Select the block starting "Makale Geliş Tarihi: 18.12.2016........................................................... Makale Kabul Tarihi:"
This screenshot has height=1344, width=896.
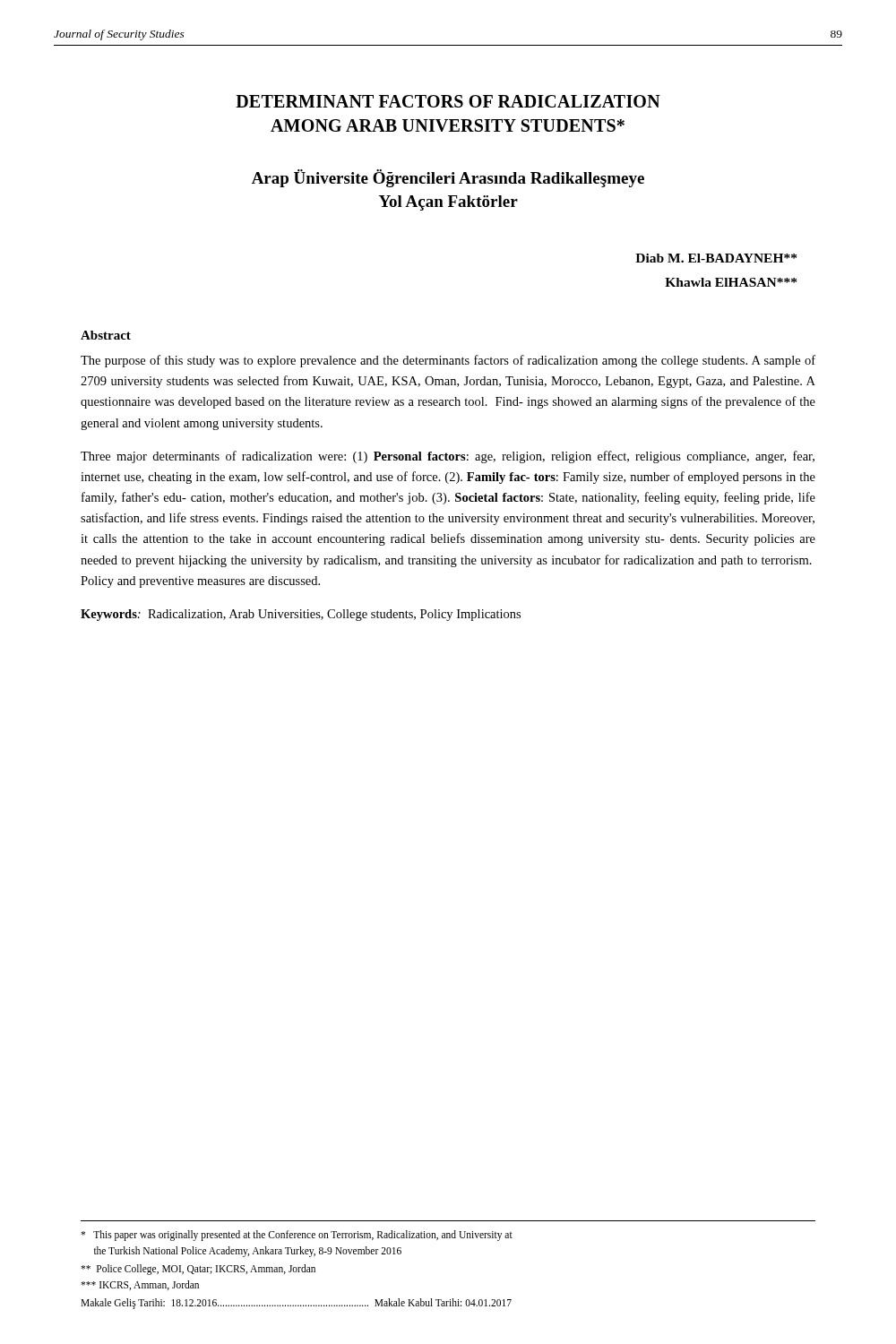click(x=296, y=1303)
